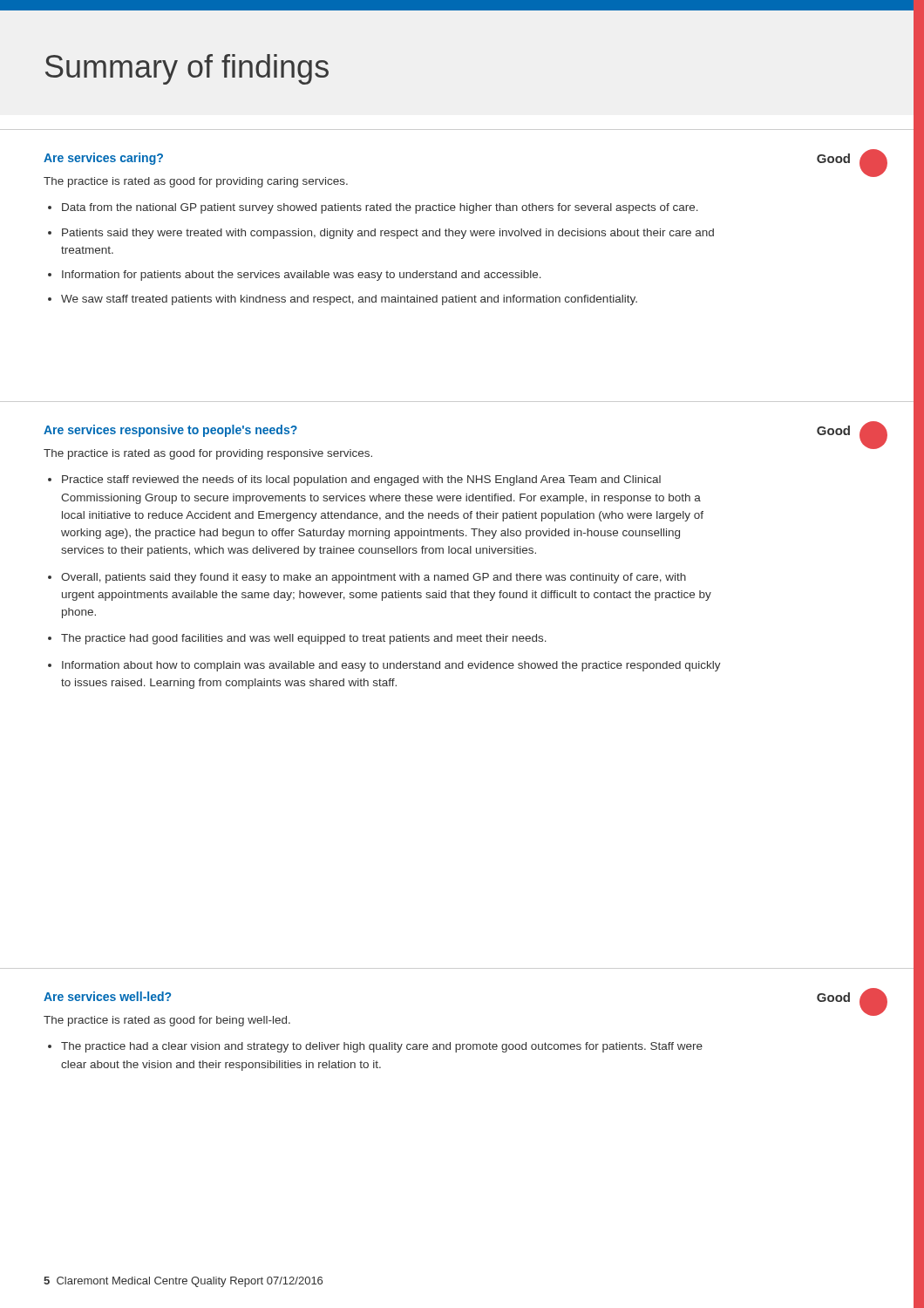Locate the passage starting "Are services responsive to"
The width and height of the screenshot is (924, 1308).
pyautogui.click(x=170, y=431)
